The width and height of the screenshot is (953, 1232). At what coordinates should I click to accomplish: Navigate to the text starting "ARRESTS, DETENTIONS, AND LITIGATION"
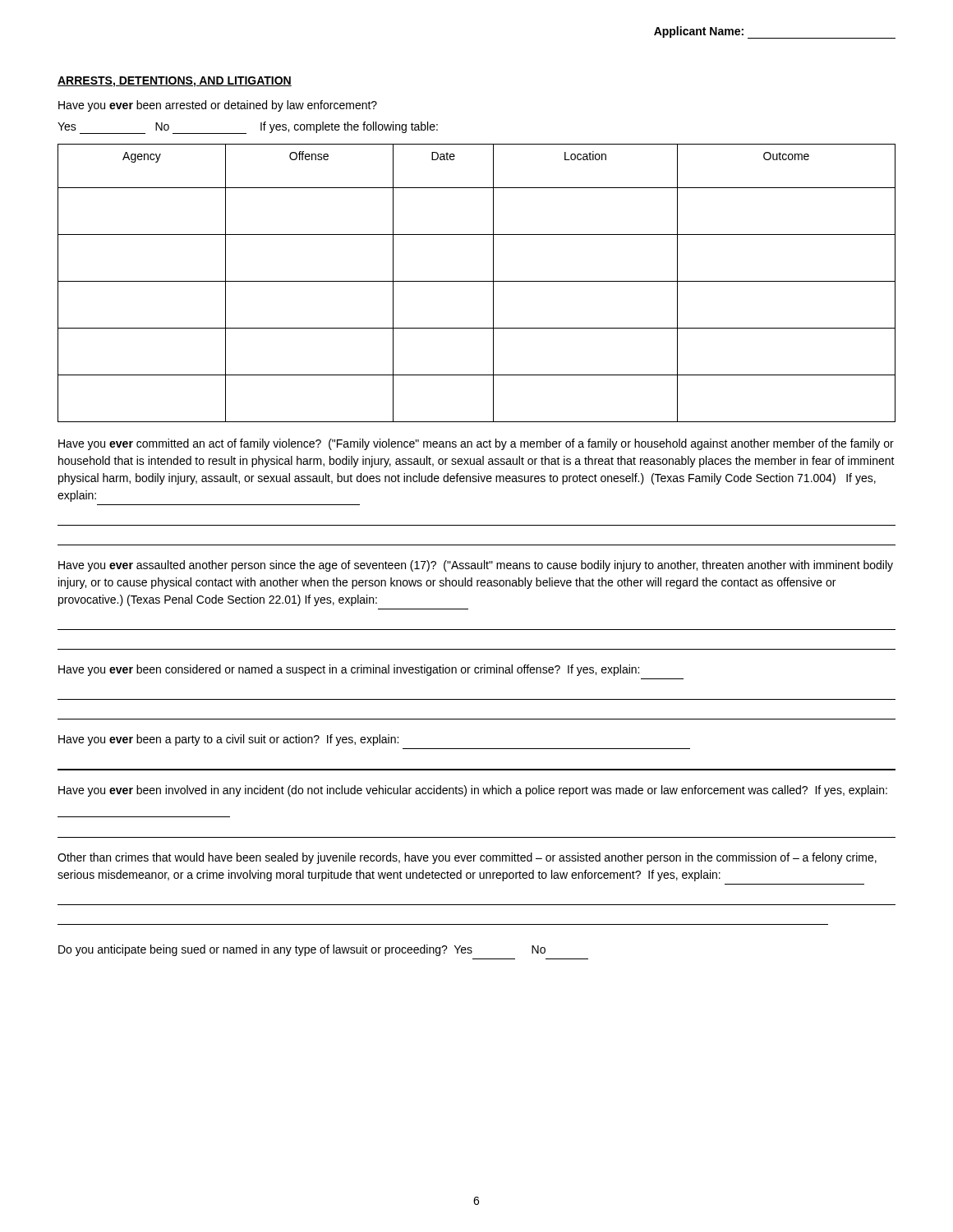(x=174, y=81)
